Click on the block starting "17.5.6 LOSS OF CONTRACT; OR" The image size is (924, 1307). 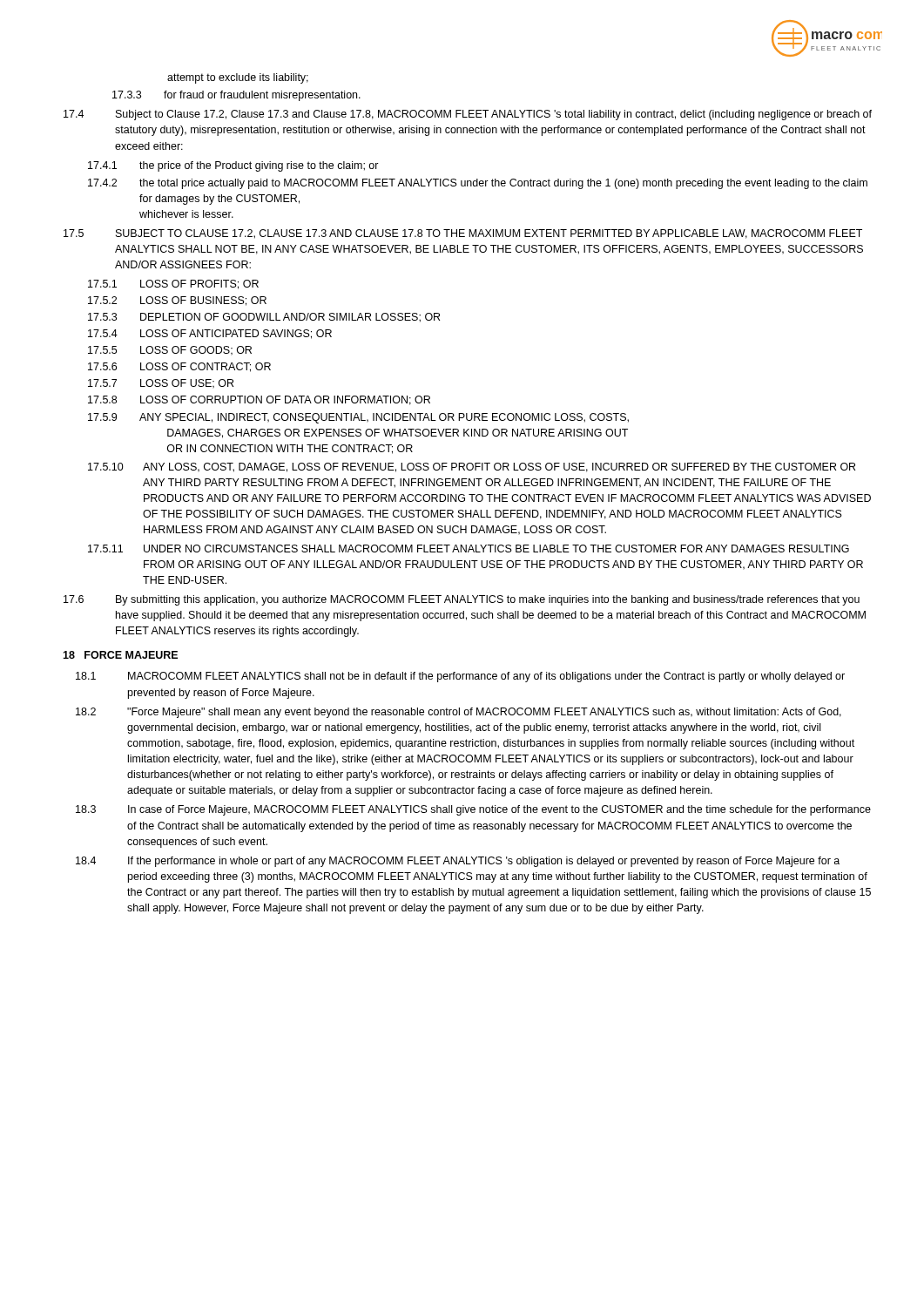[x=179, y=367]
